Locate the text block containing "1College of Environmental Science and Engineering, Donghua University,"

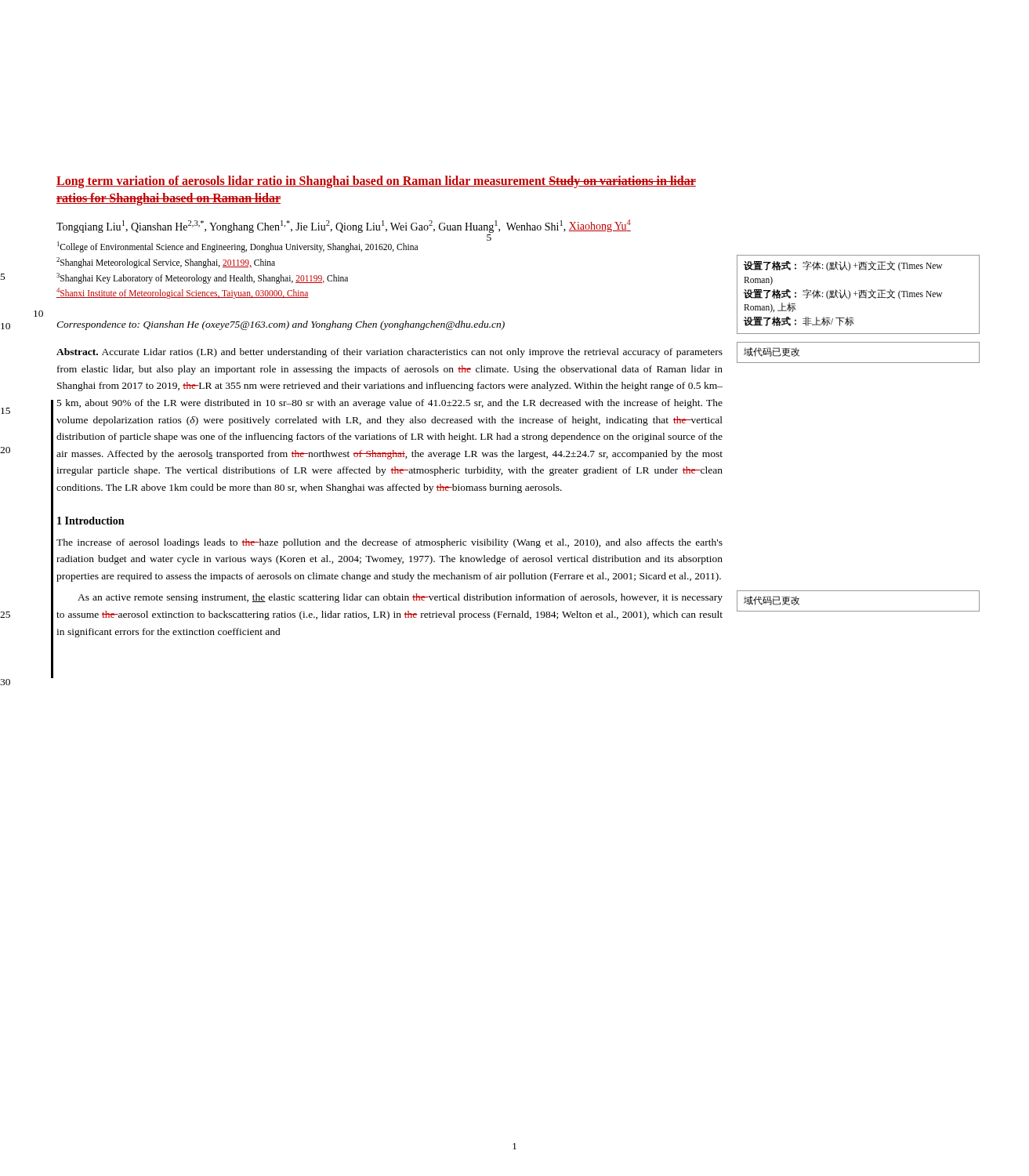274,246
